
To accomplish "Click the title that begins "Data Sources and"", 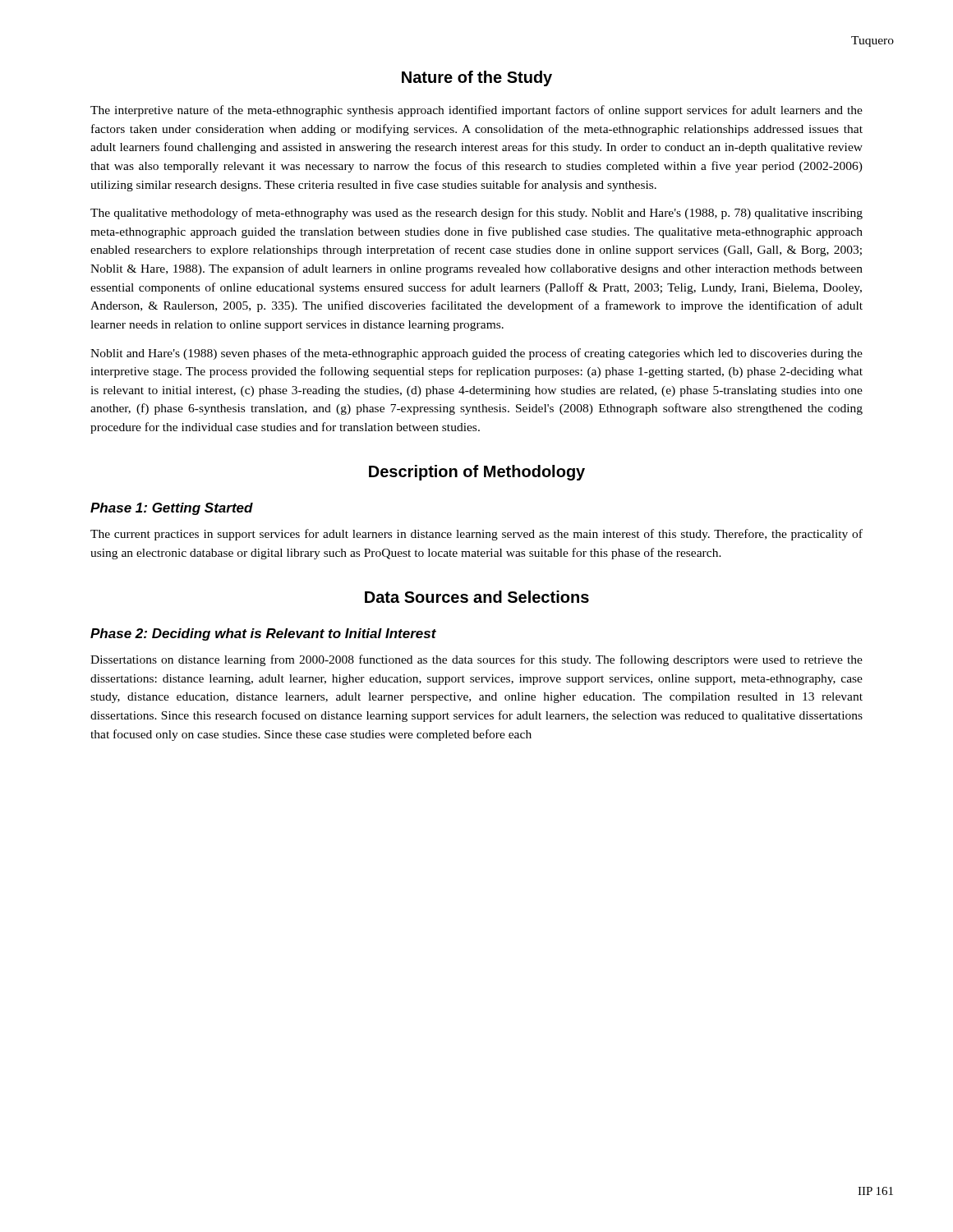I will click(x=476, y=597).
